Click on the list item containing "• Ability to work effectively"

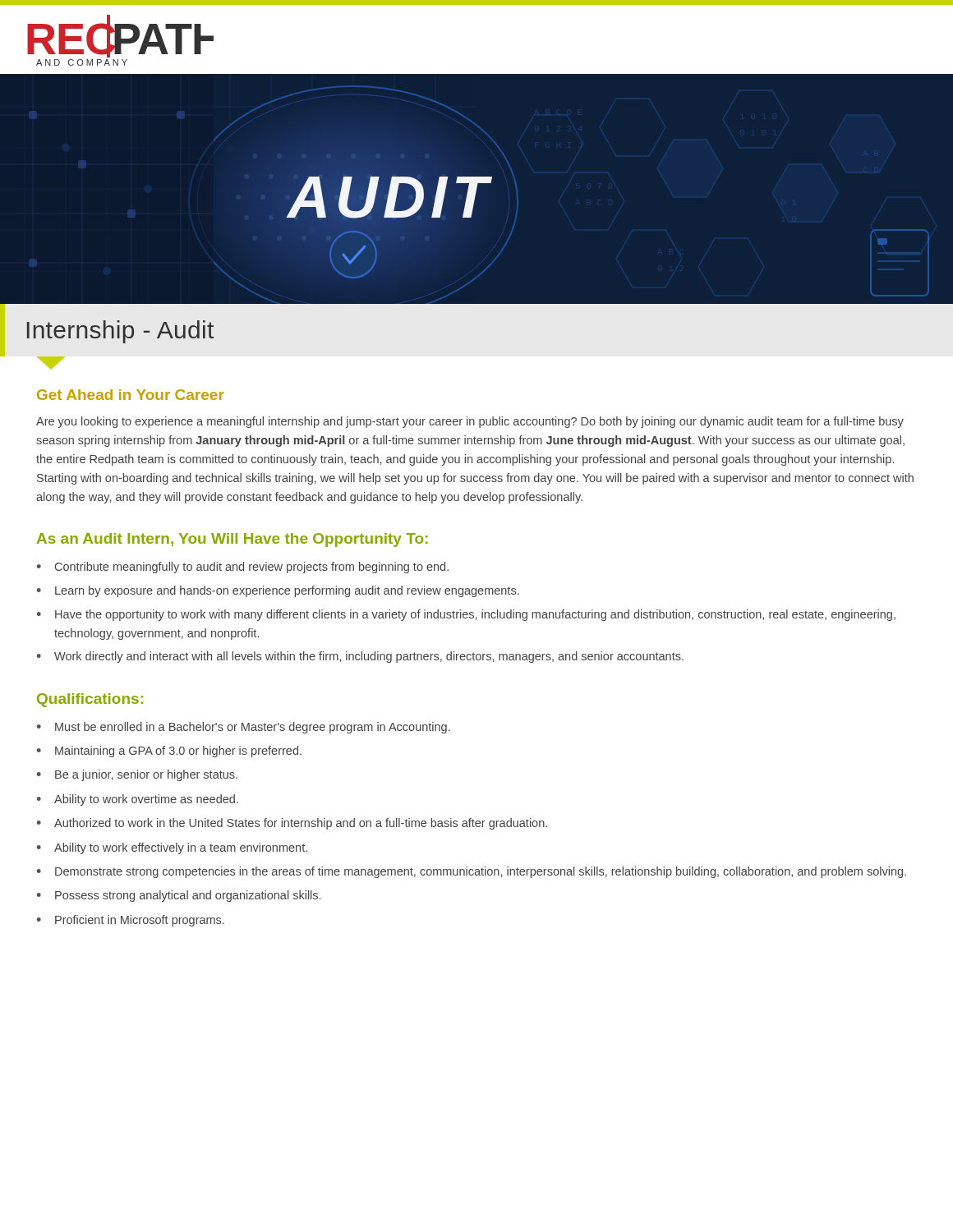click(172, 848)
